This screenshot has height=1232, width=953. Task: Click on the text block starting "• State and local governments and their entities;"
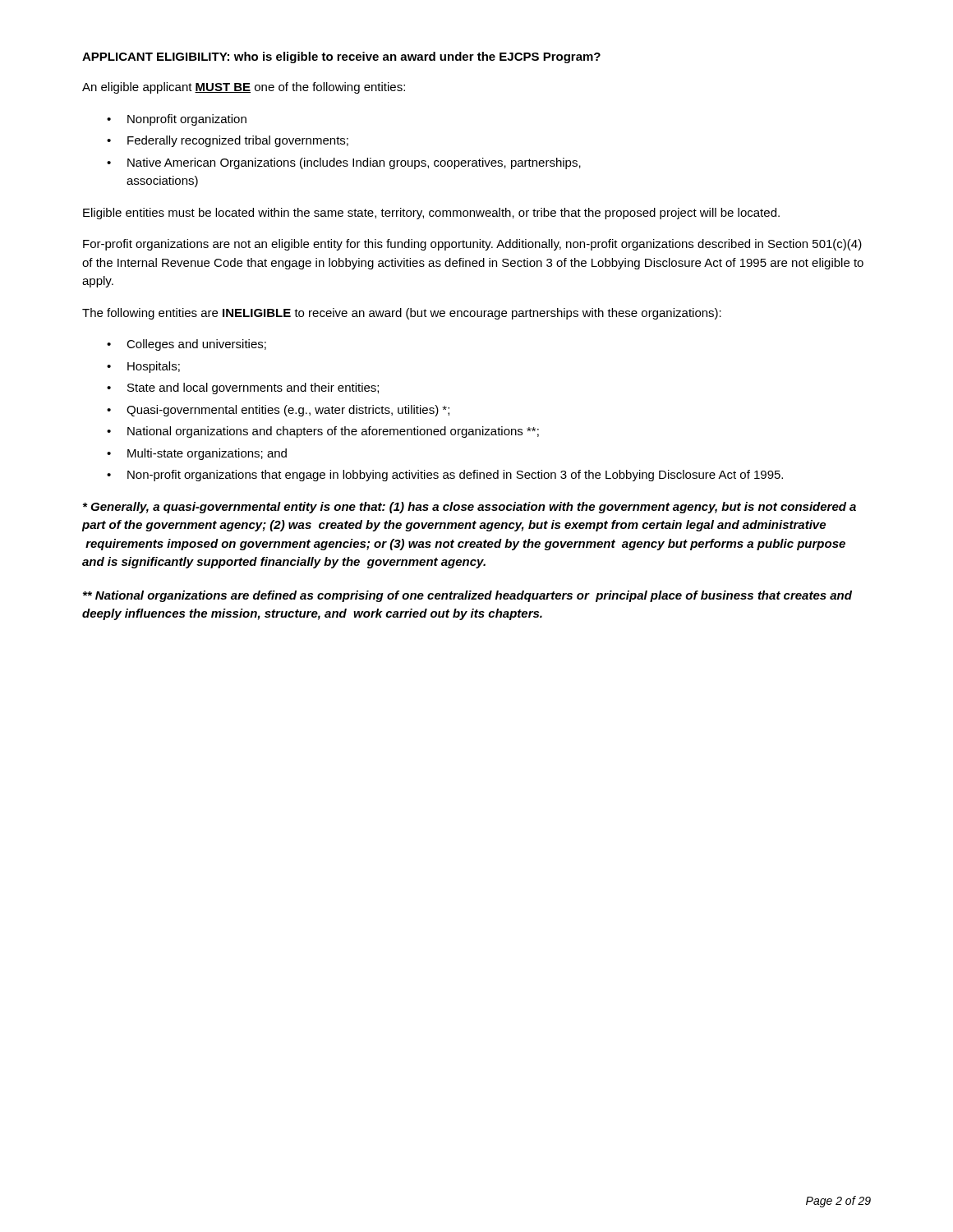[243, 388]
